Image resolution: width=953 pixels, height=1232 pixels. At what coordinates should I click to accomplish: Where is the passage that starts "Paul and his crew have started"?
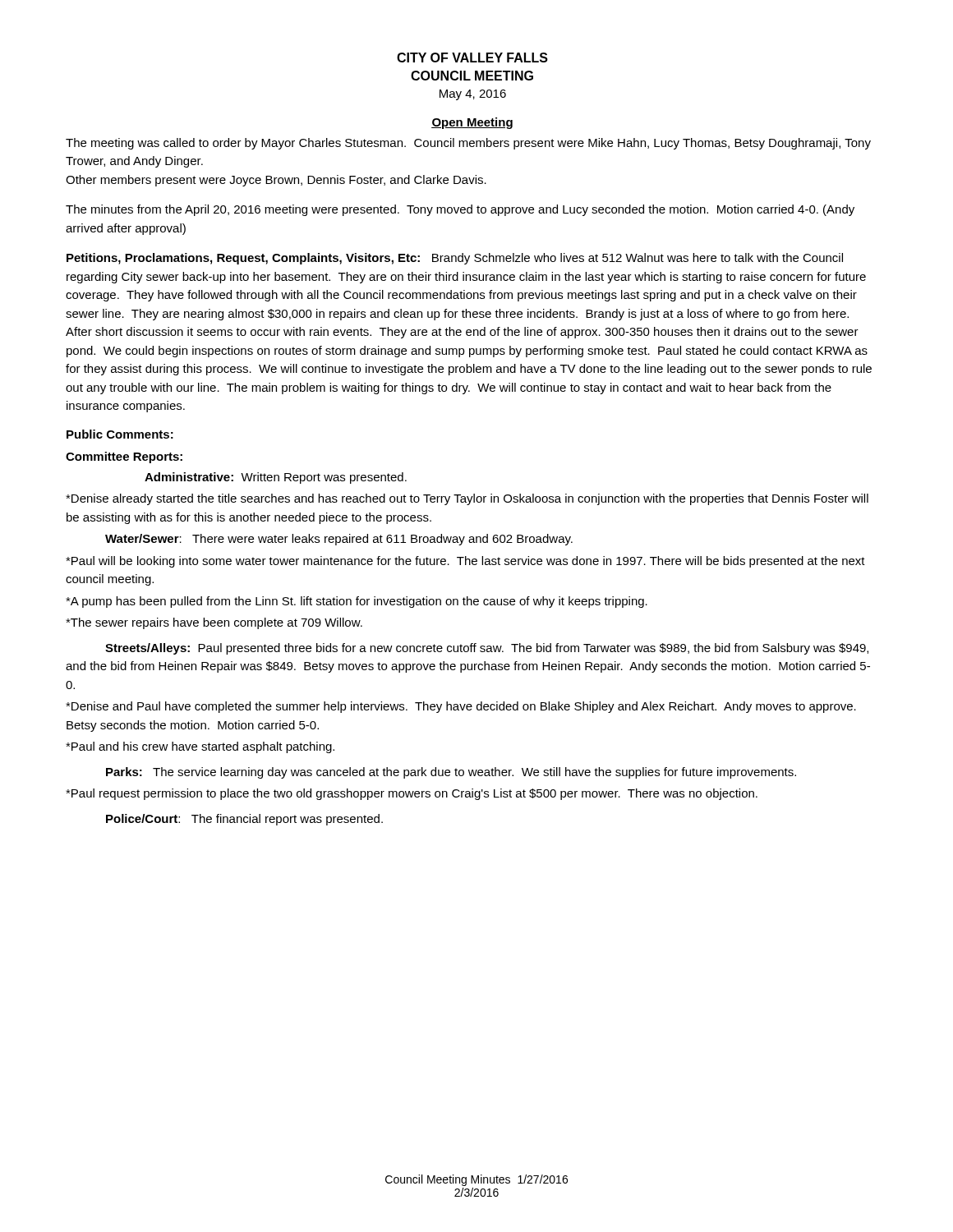point(201,746)
